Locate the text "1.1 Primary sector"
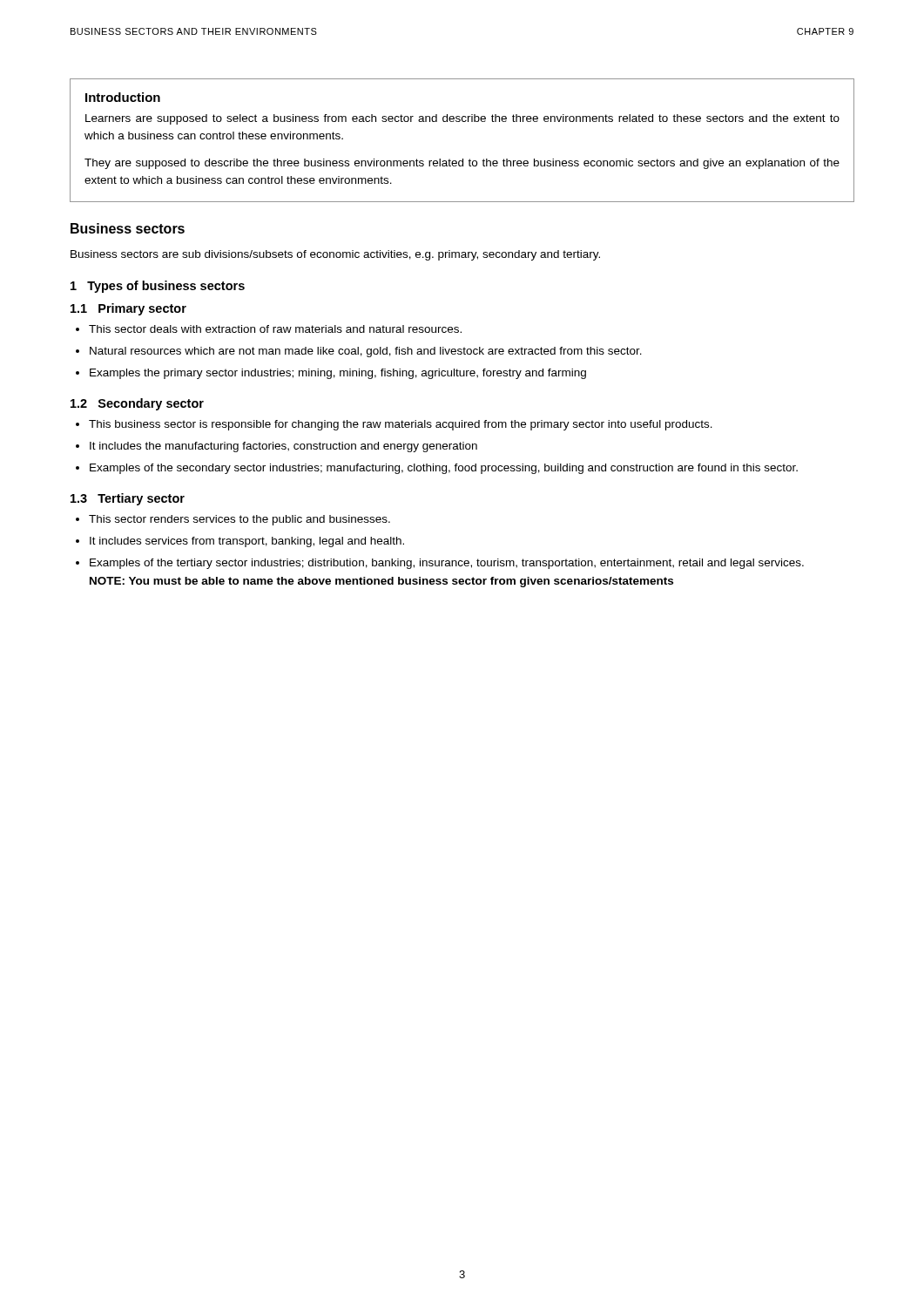 pos(128,309)
